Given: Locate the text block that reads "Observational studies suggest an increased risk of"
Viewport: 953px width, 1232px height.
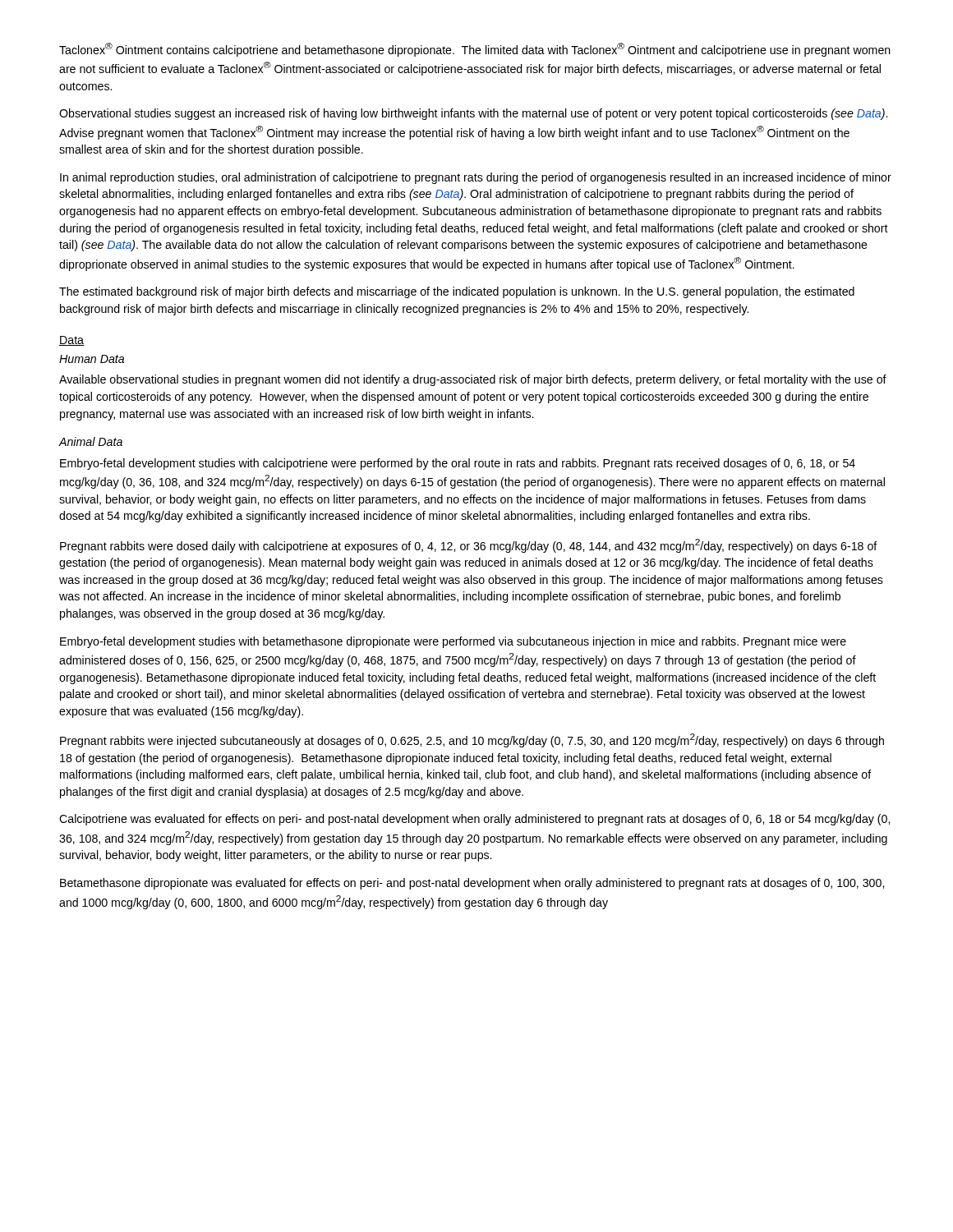Looking at the screenshot, I should [475, 132].
